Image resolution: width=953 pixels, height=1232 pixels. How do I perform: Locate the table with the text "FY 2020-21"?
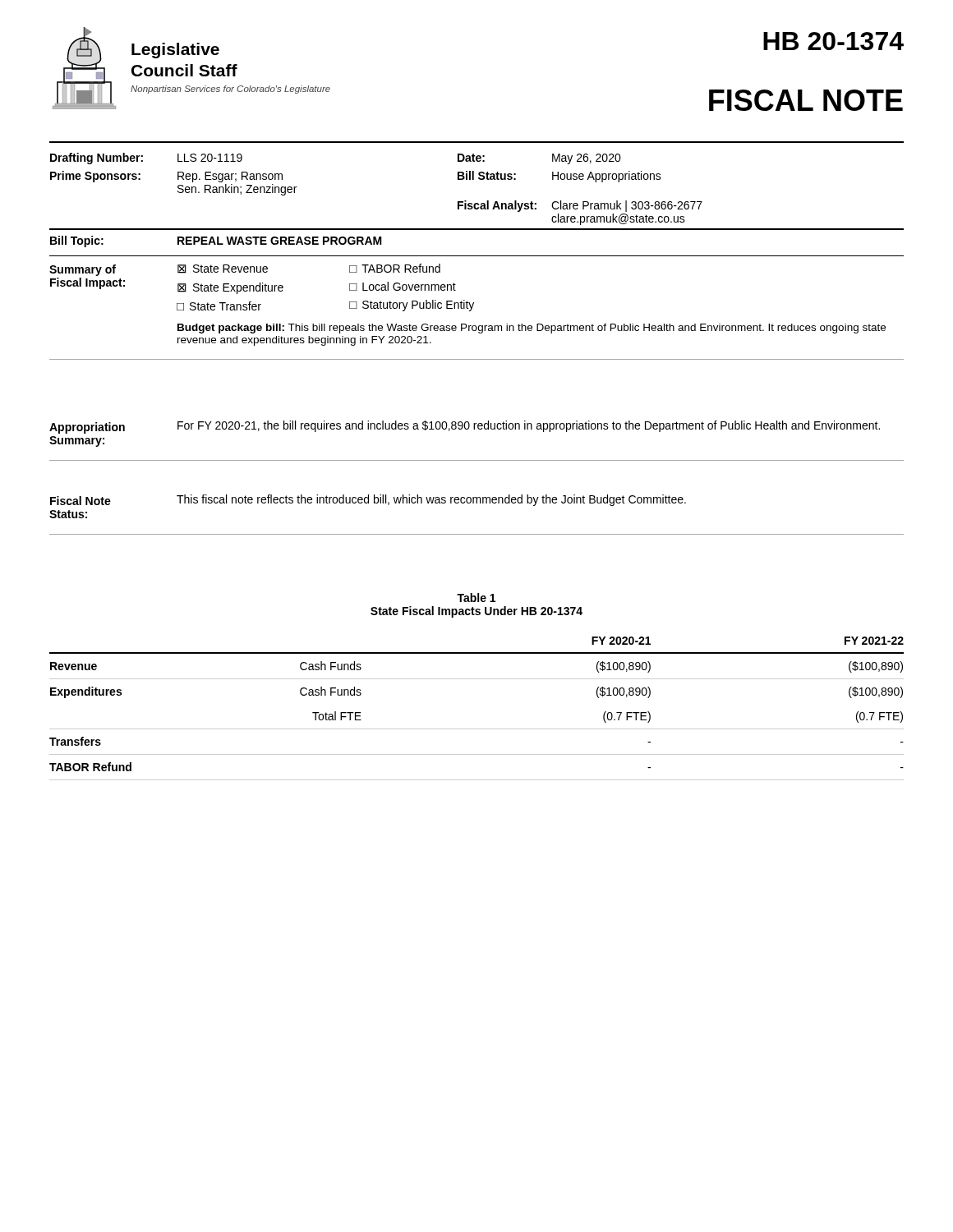(x=476, y=705)
